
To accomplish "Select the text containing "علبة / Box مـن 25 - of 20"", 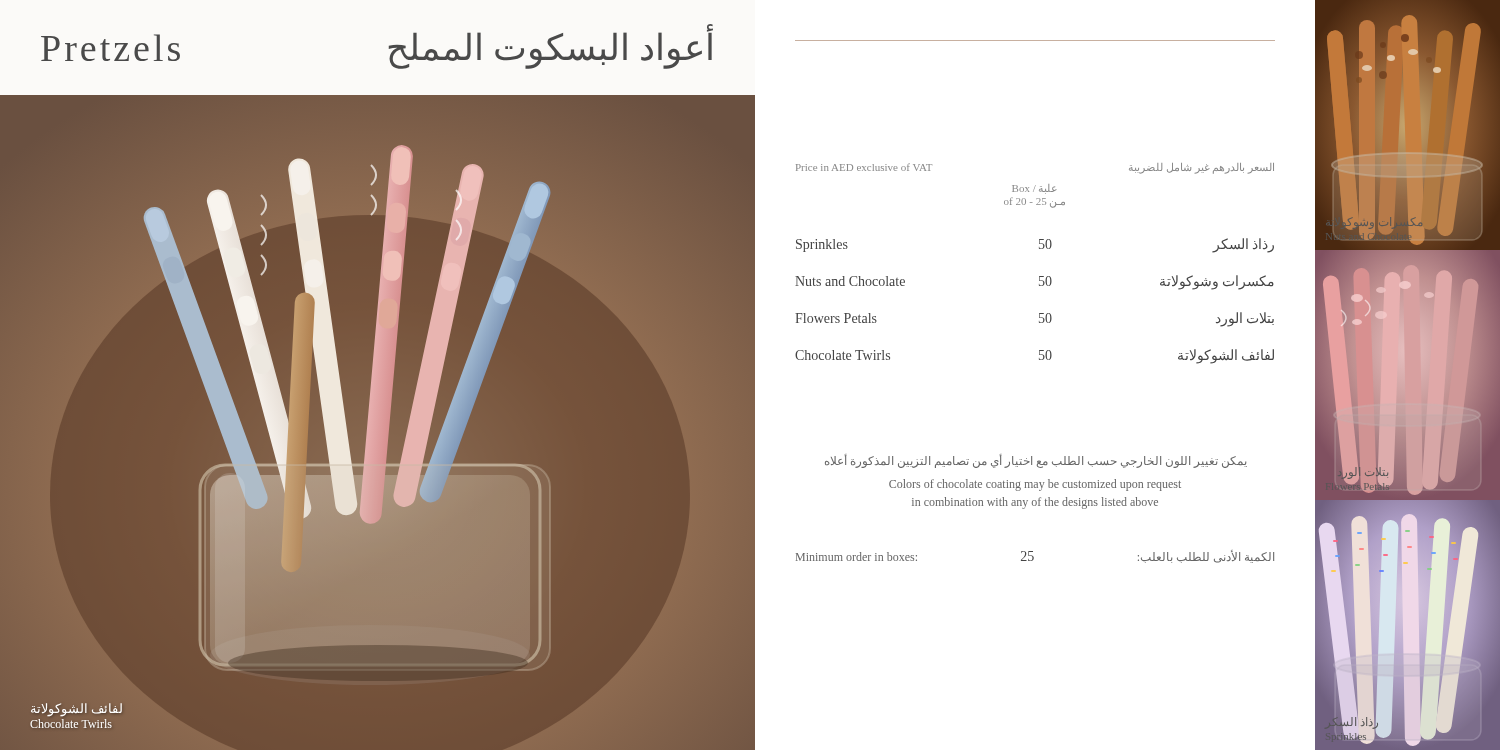I will click(x=1035, y=195).
